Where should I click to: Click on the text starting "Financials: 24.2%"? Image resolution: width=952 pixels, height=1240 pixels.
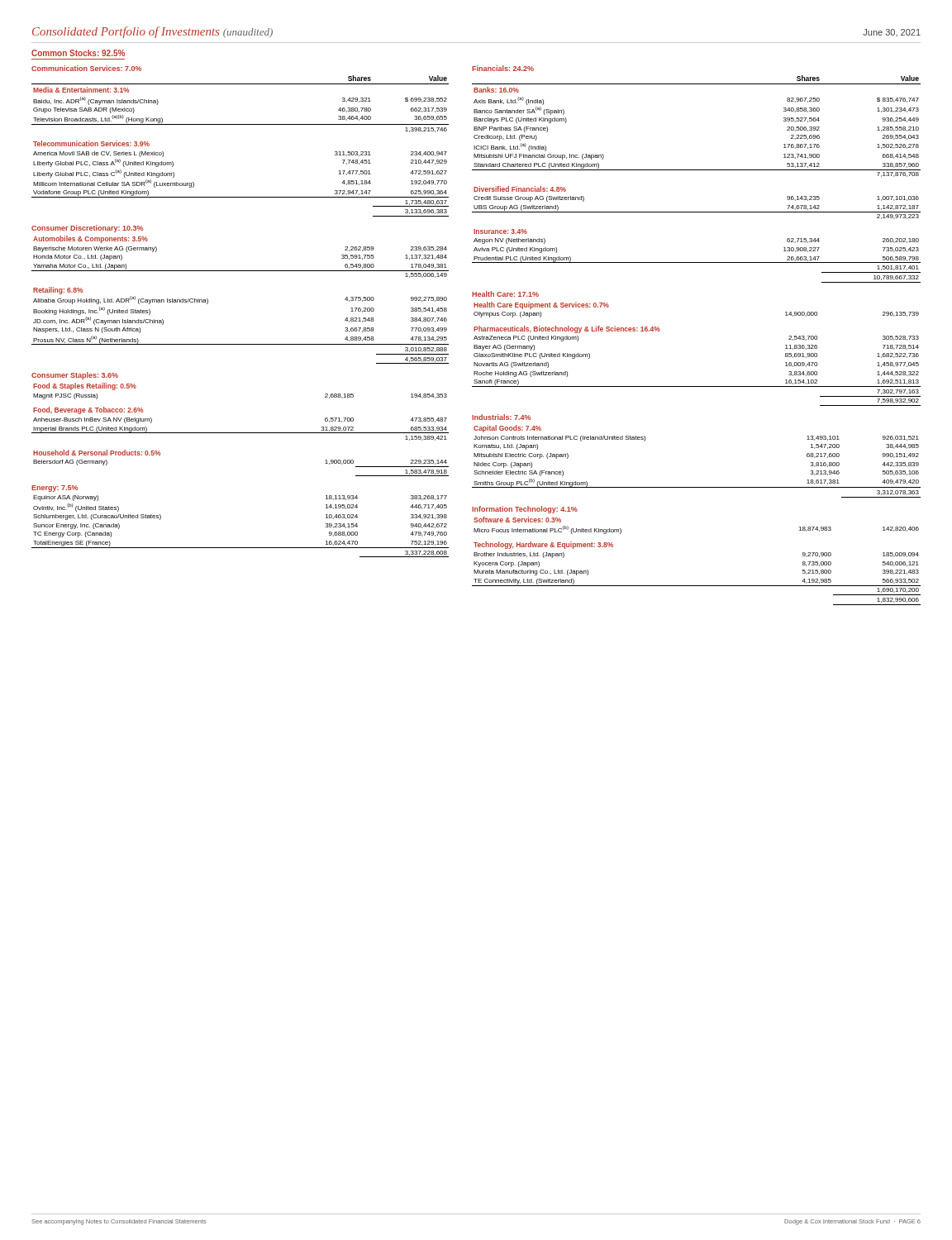[x=503, y=69]
